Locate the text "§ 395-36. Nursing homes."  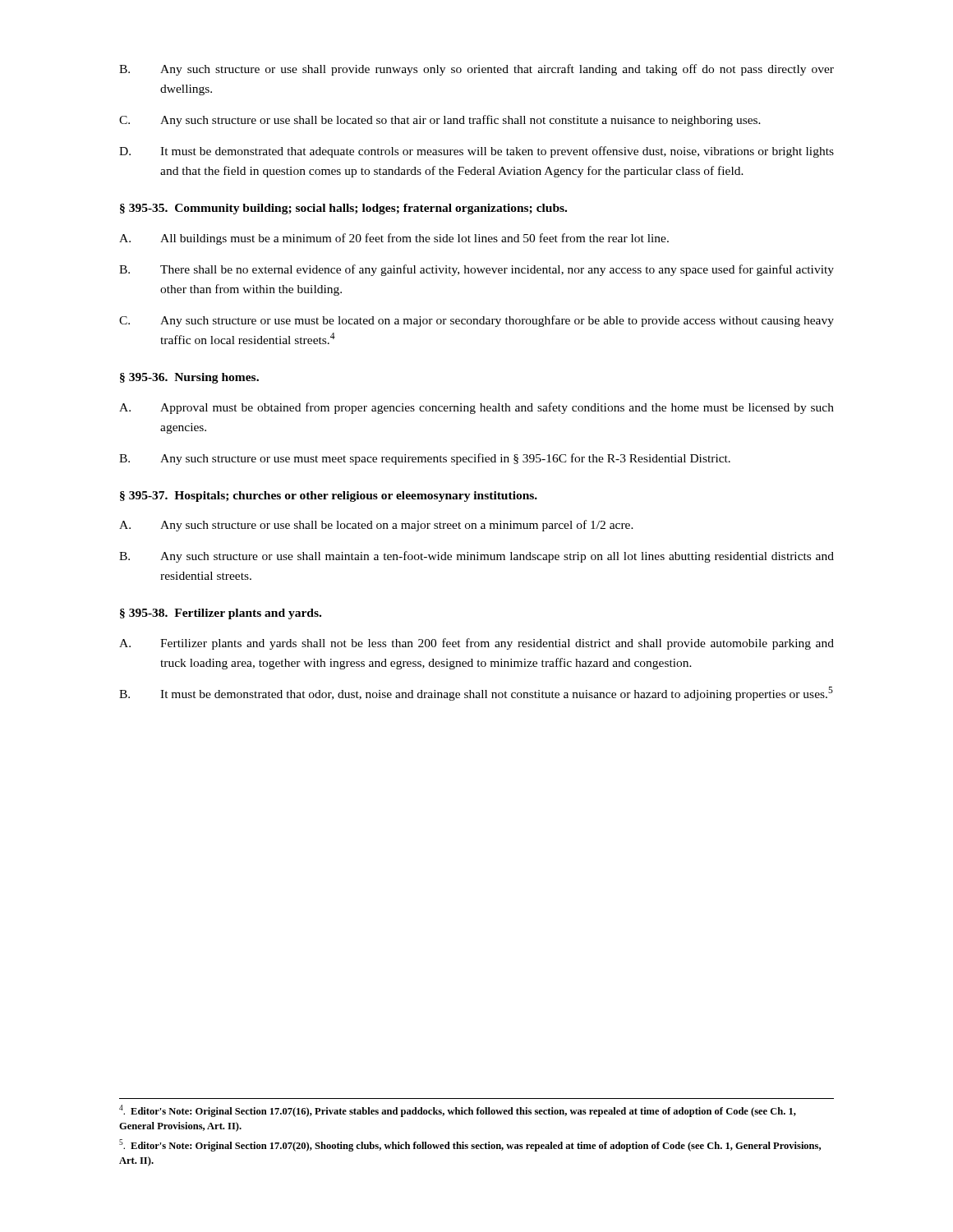point(189,376)
